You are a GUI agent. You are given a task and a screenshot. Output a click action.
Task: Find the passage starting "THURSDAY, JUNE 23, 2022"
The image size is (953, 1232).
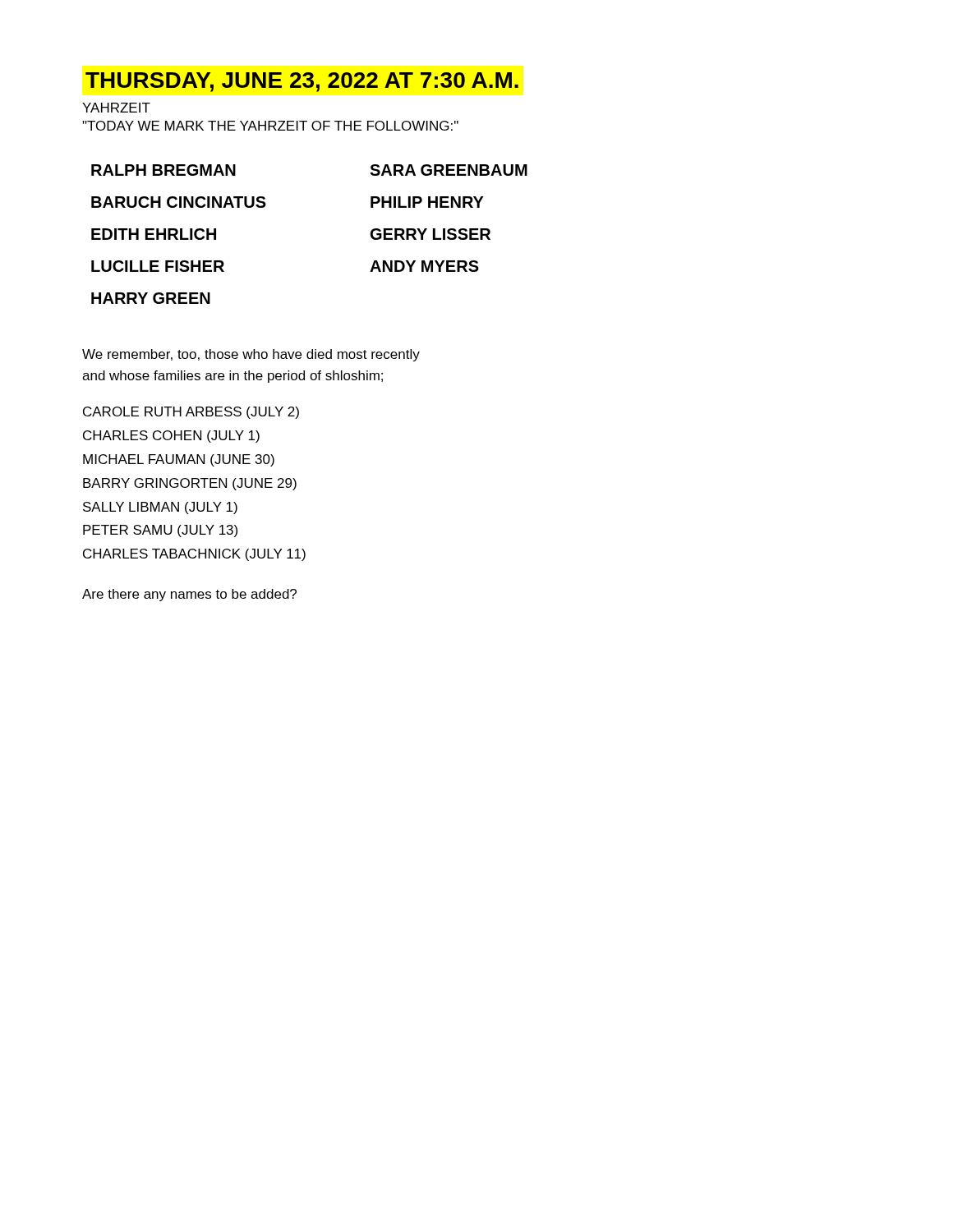(303, 80)
